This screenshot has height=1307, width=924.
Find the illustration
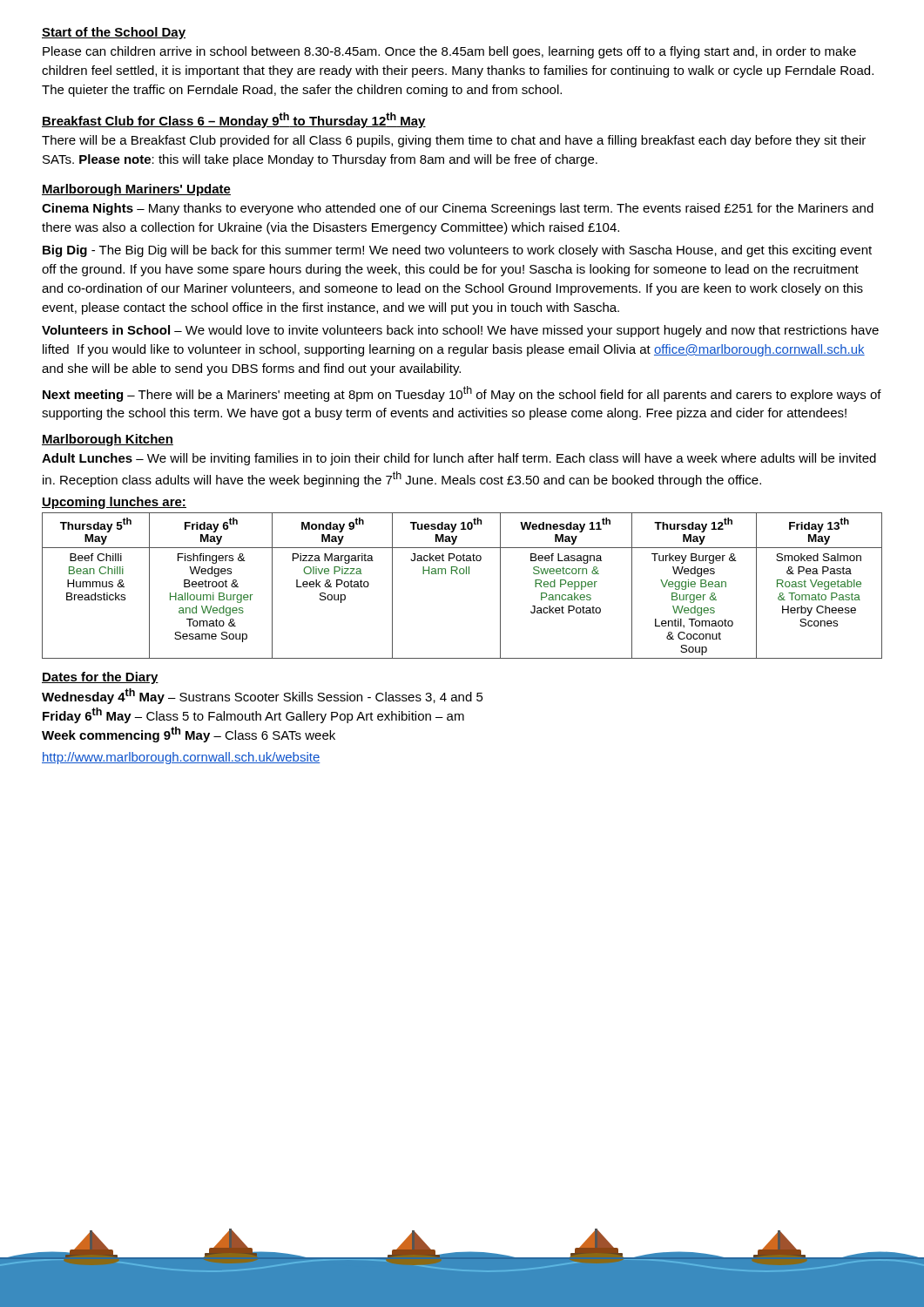pos(462,1268)
